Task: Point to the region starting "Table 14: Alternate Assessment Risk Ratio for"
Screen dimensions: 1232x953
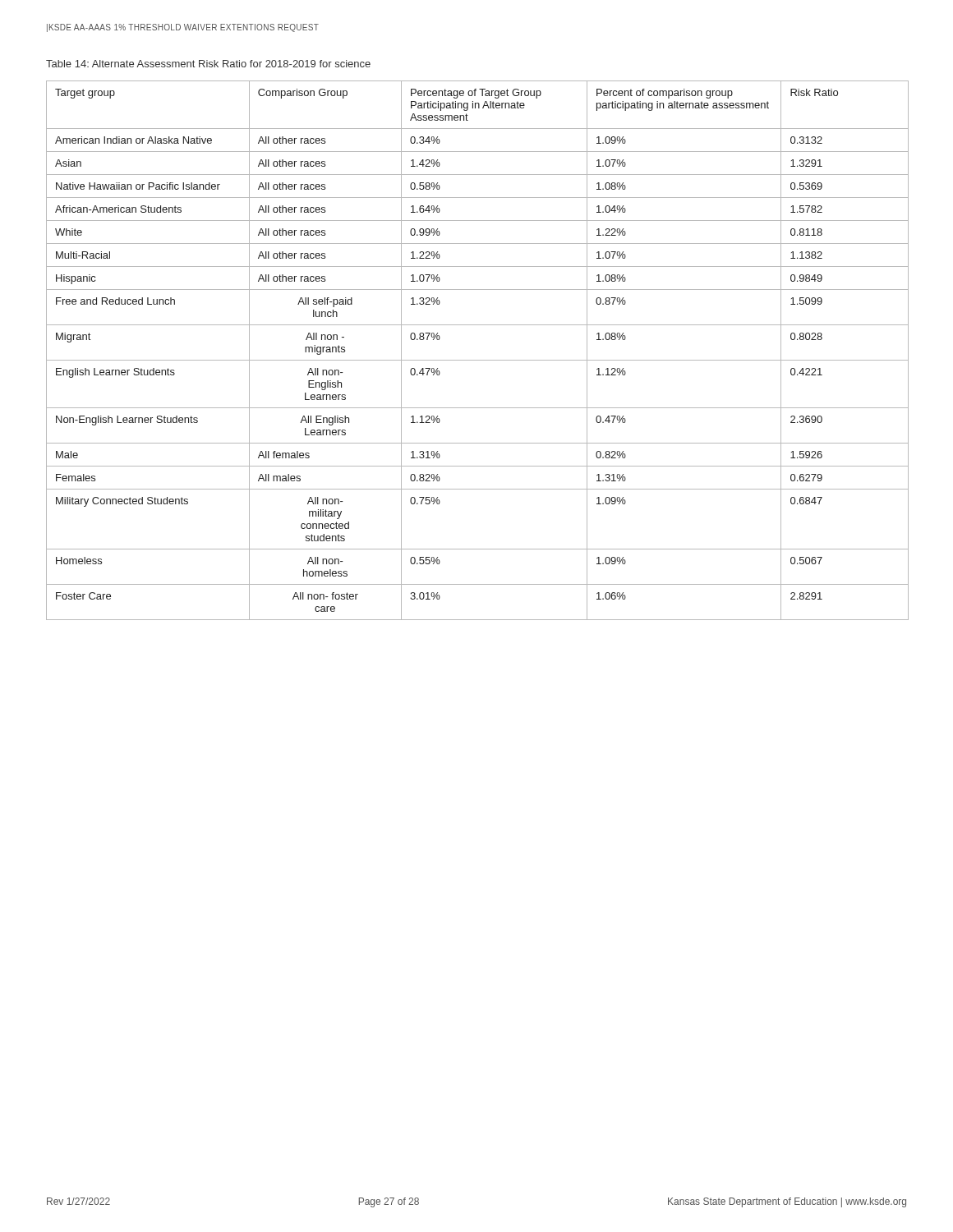Action: coord(208,64)
